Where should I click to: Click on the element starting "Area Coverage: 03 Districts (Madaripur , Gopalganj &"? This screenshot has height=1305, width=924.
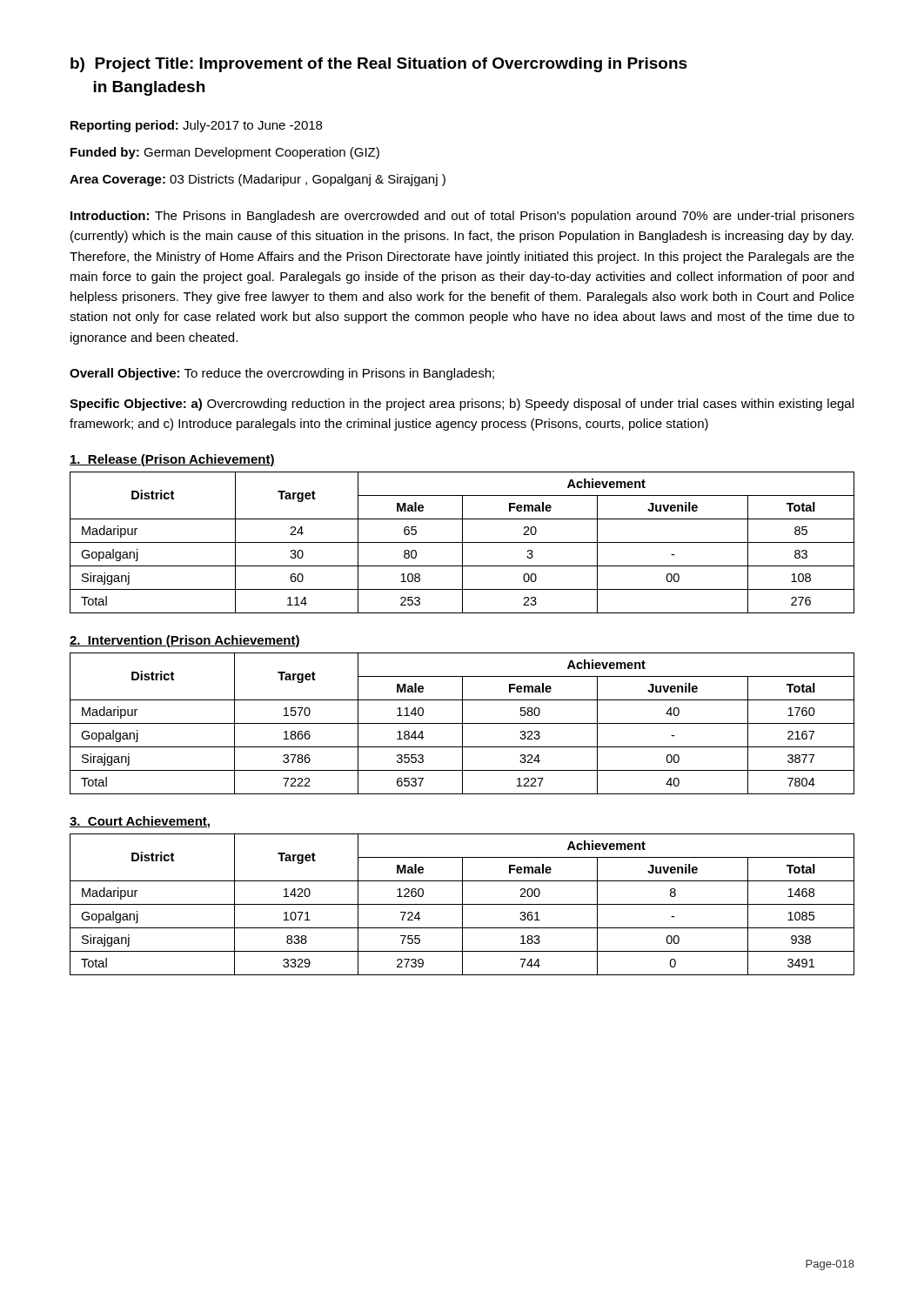pos(258,179)
